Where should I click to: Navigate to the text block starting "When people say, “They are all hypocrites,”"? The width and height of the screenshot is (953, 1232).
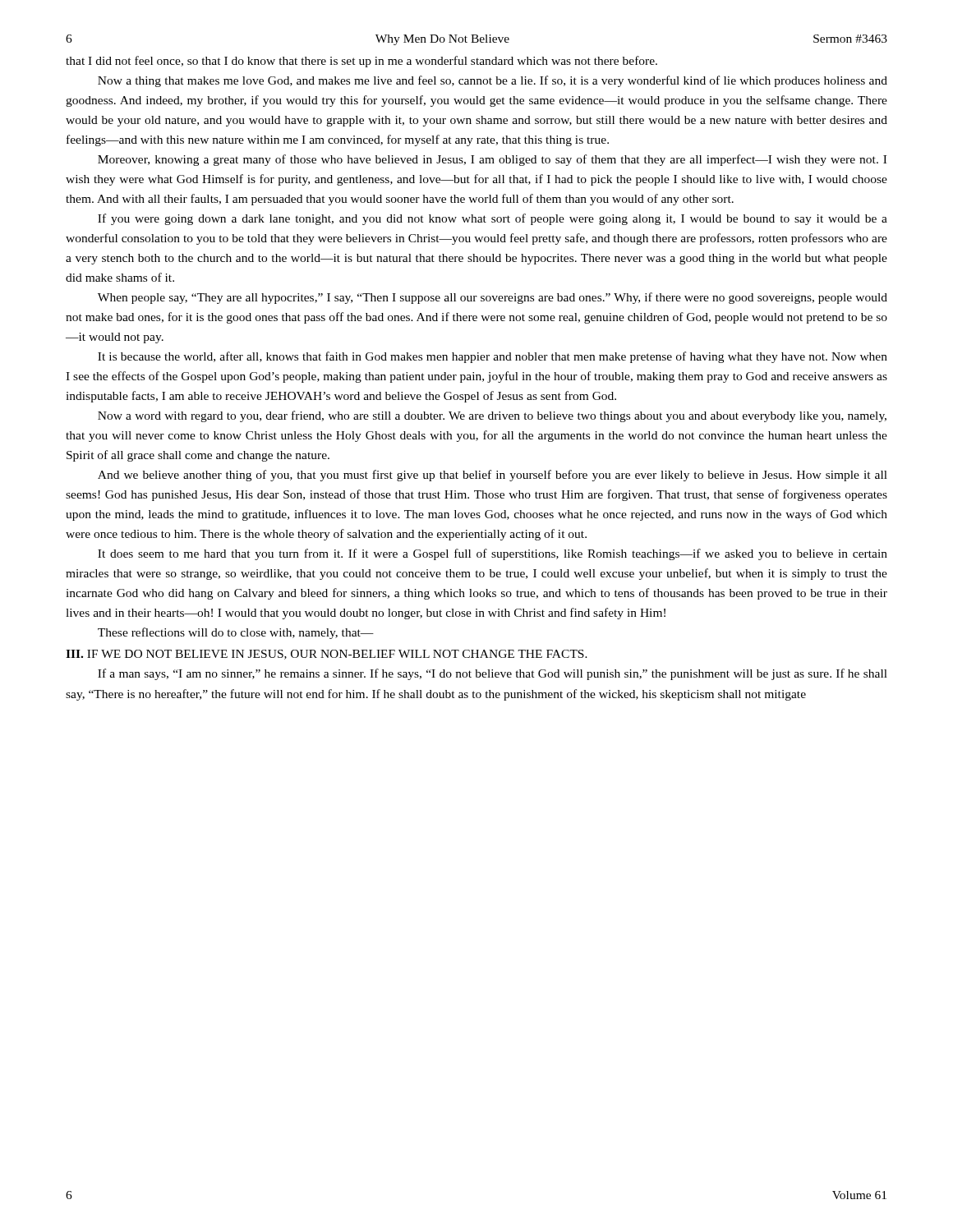pyautogui.click(x=476, y=317)
